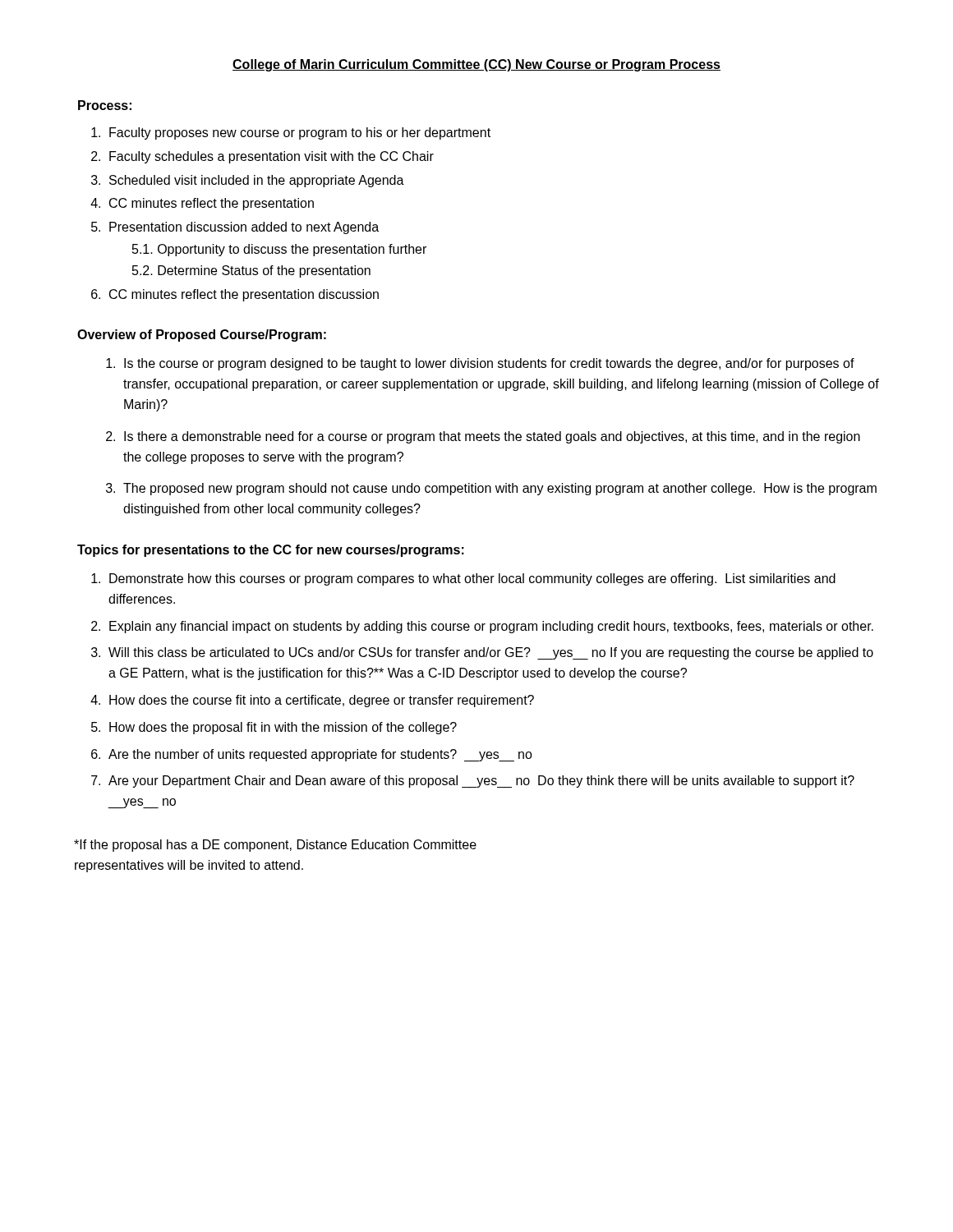Click the passage that begins "Is the course or program"
The image size is (953, 1232).
(x=501, y=384)
